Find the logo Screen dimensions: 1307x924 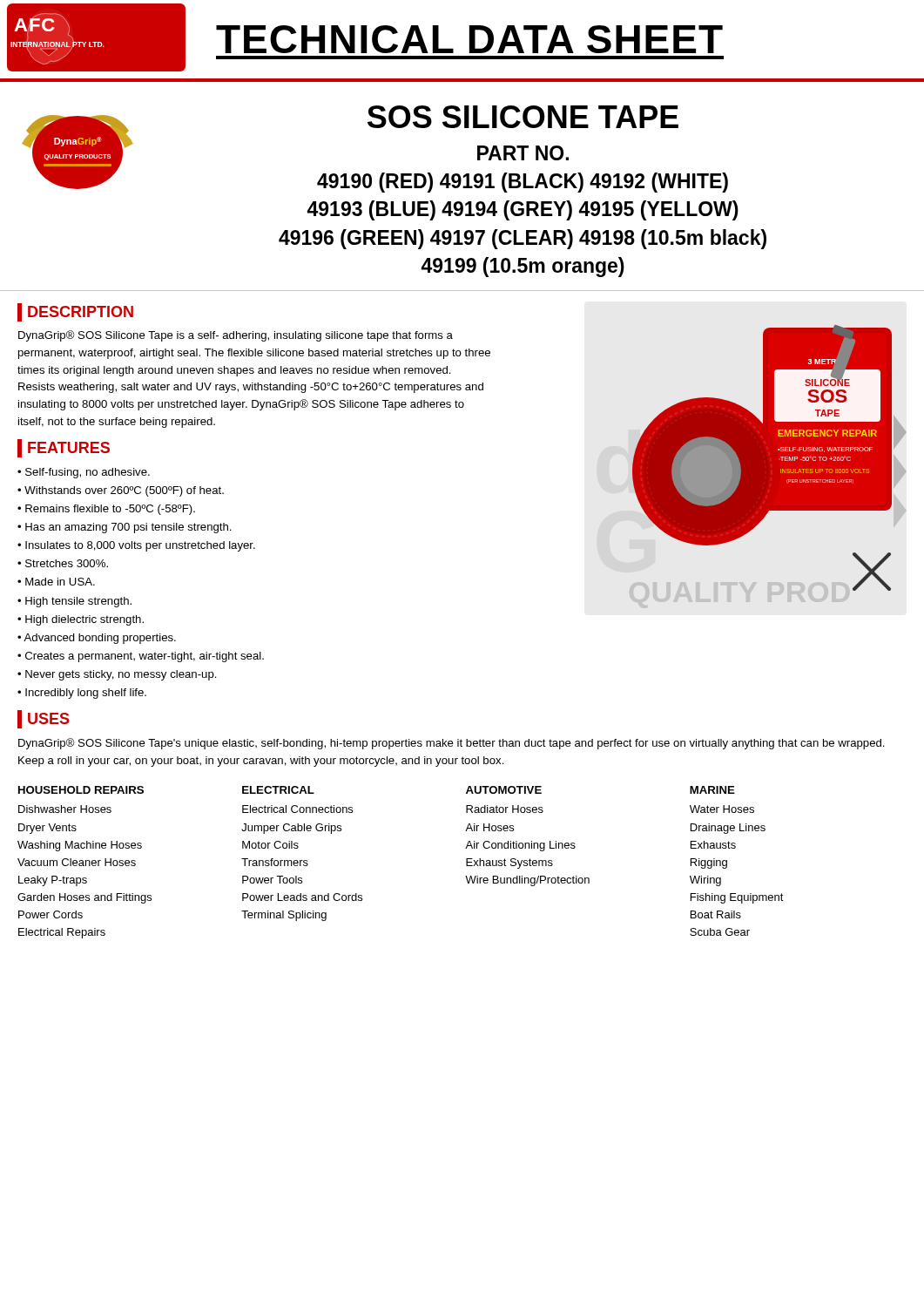(x=78, y=145)
